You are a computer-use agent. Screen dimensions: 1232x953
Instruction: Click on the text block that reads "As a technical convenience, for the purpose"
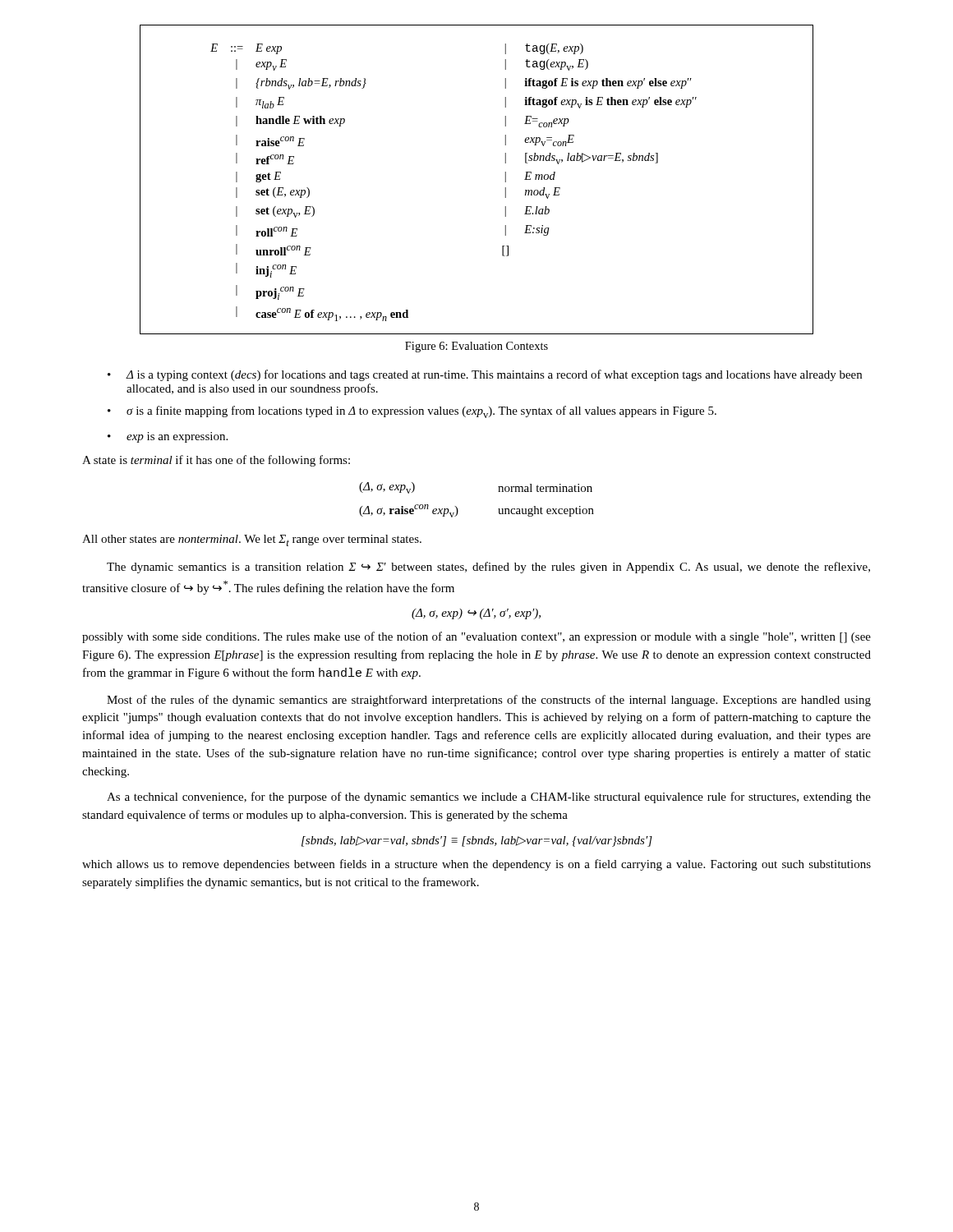pyautogui.click(x=476, y=806)
